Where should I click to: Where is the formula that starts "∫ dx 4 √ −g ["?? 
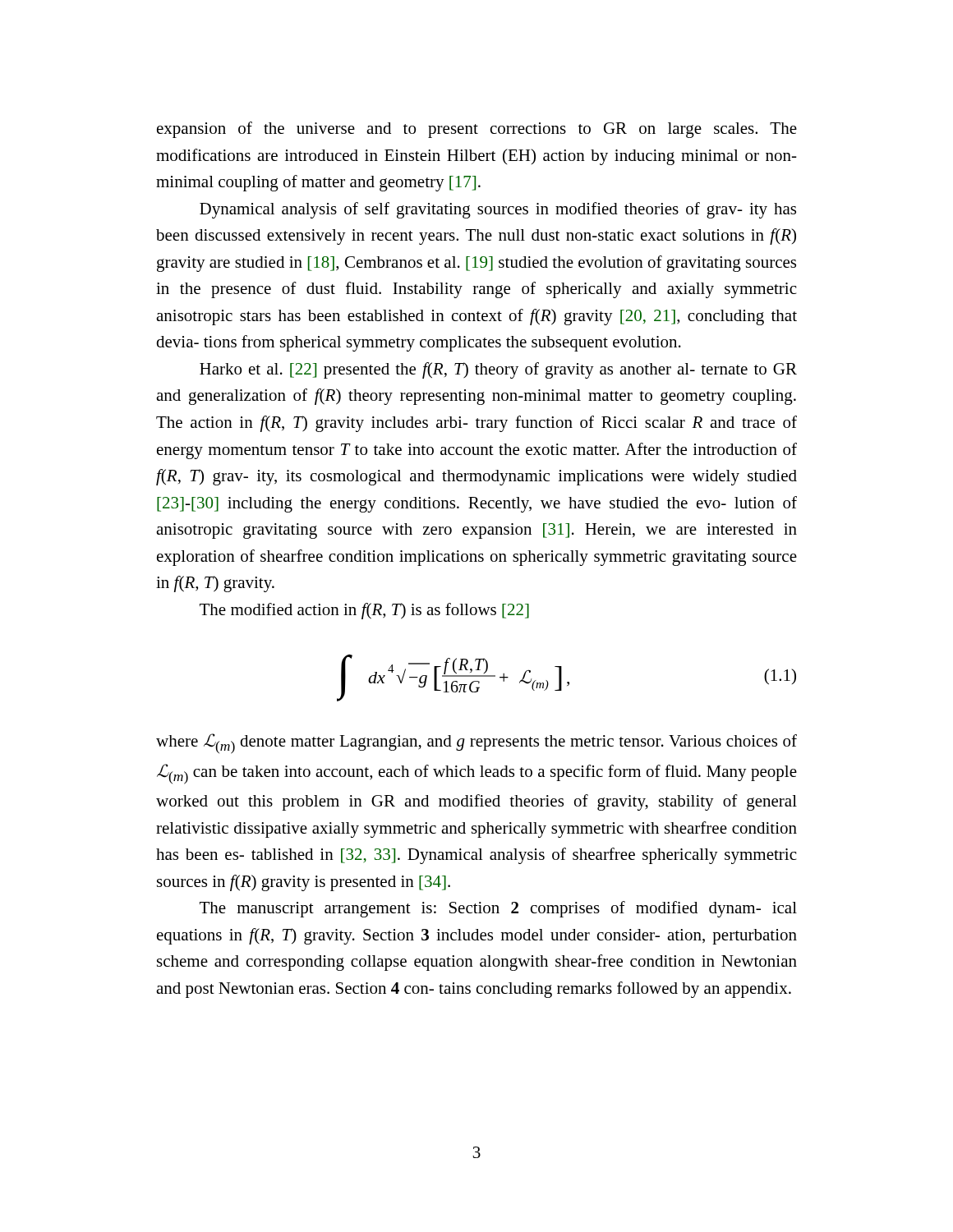476,676
